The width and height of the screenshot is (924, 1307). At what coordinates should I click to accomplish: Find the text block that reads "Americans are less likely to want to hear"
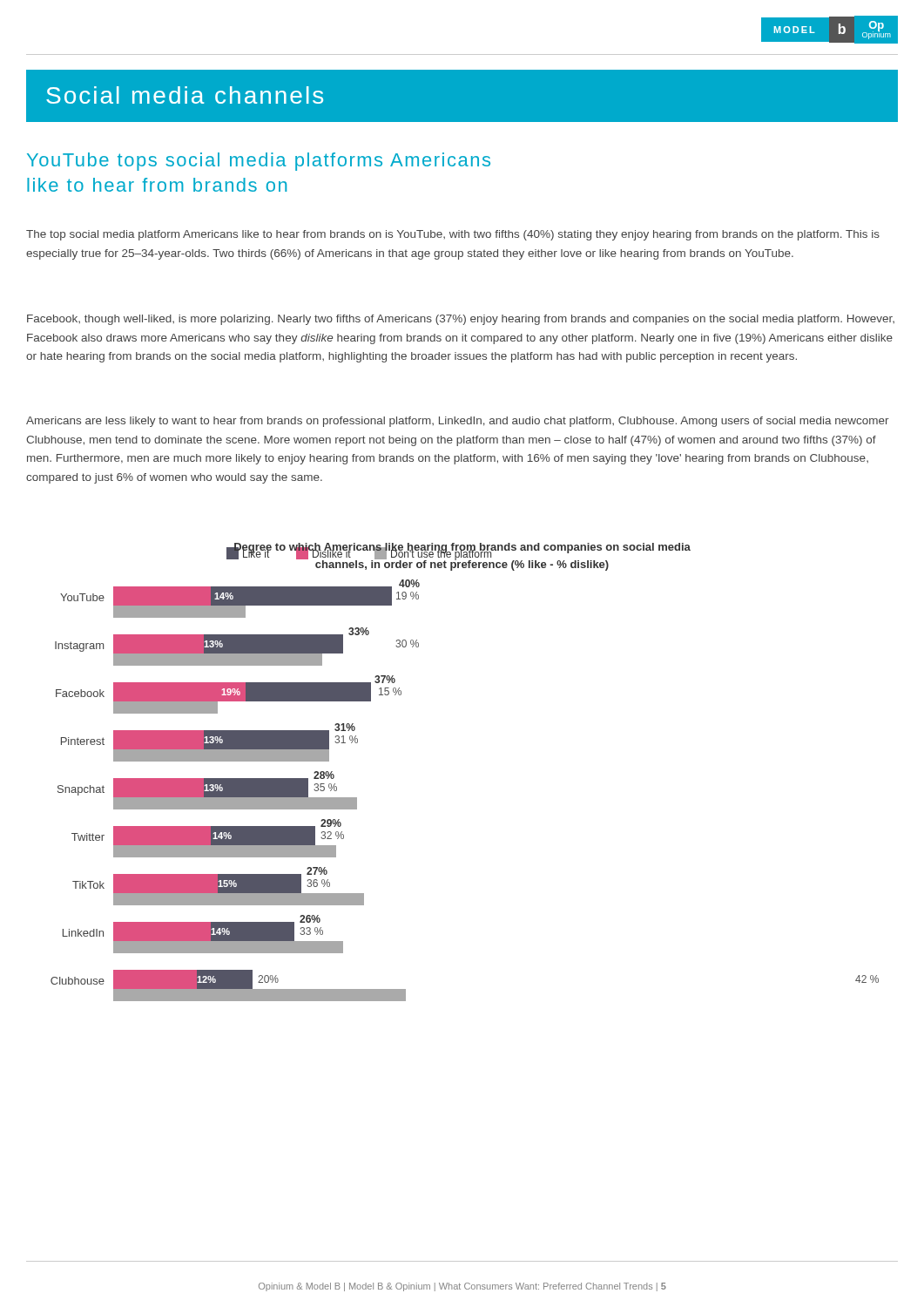tap(462, 449)
